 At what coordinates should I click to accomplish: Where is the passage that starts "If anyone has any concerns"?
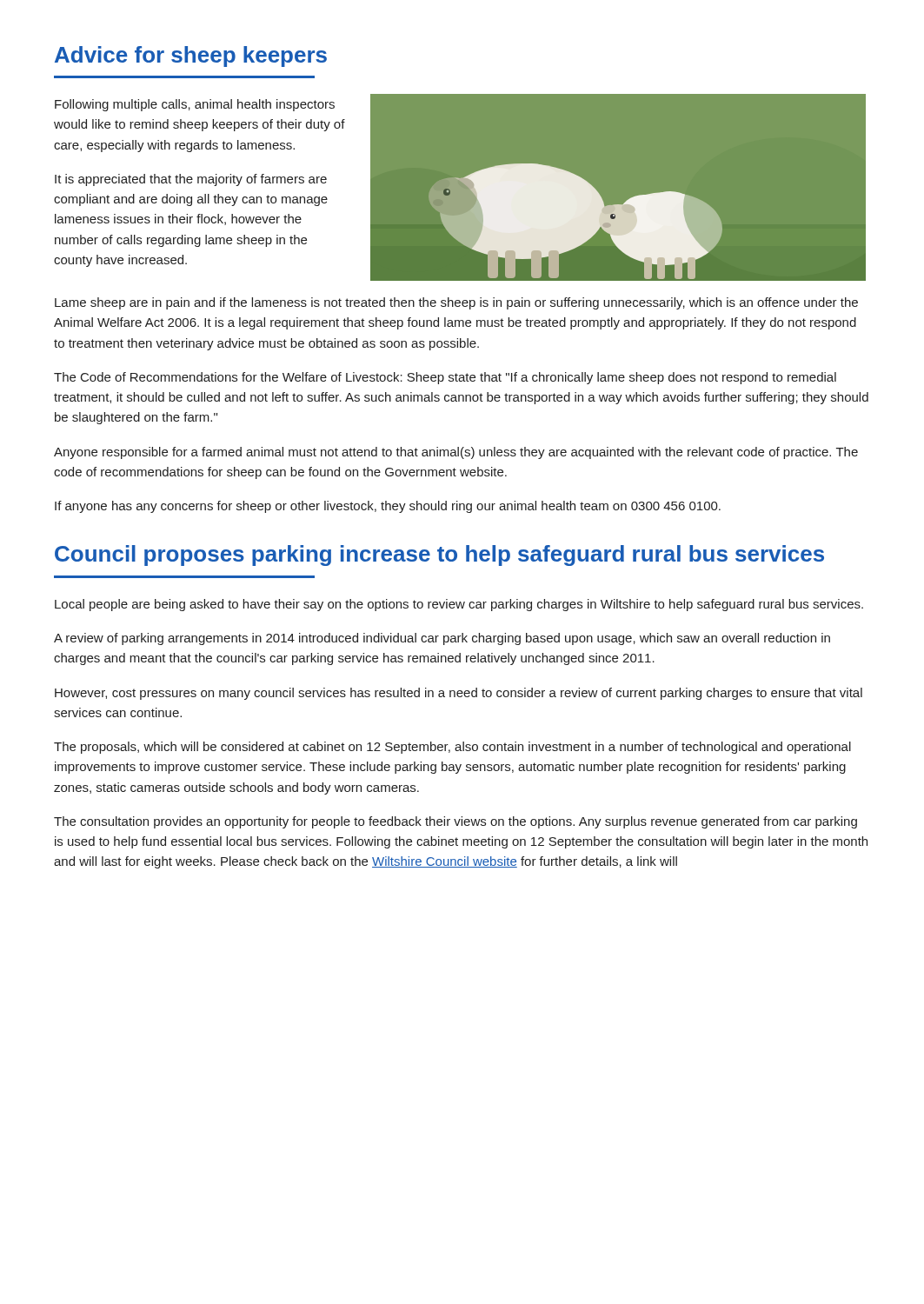[462, 506]
